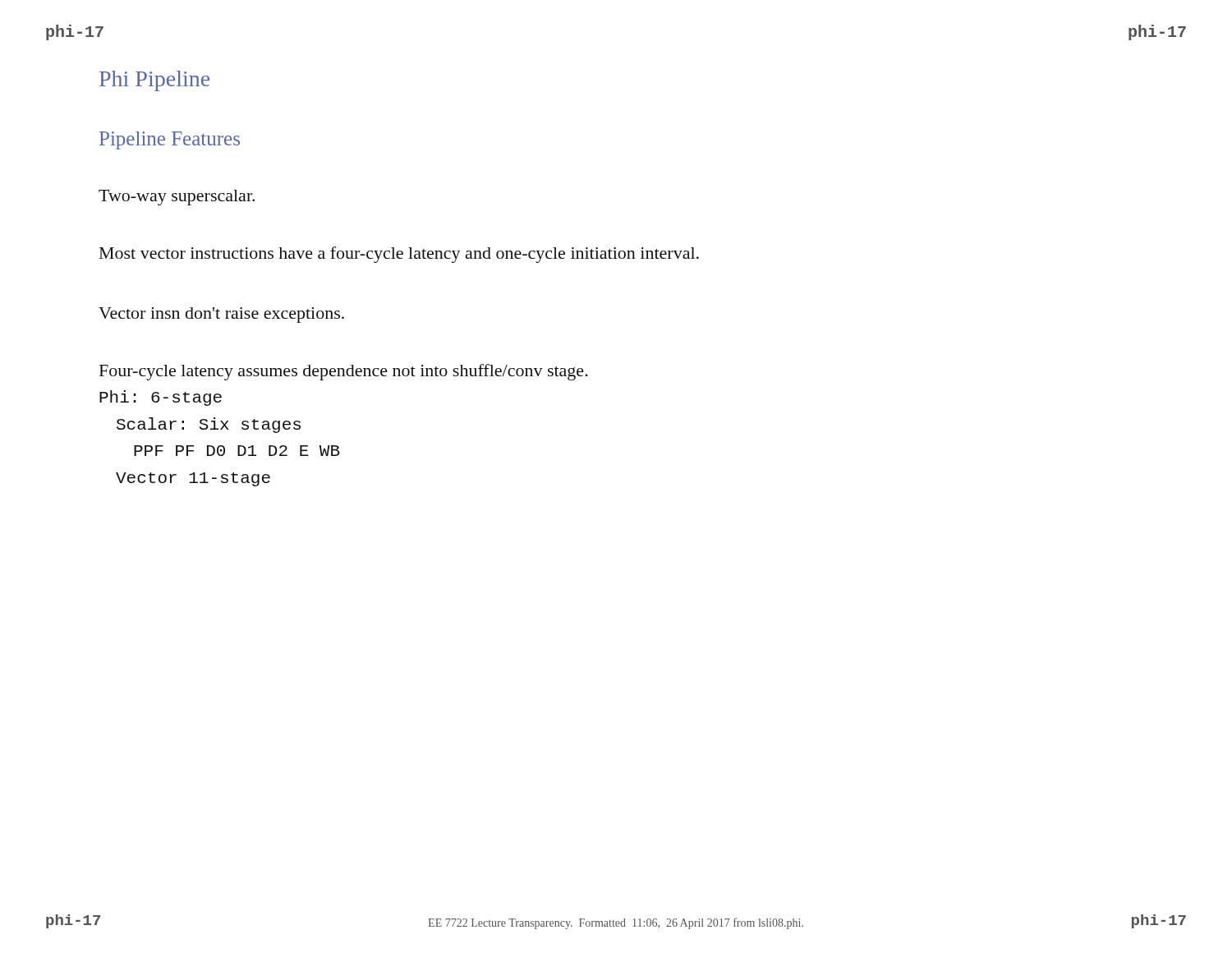
Task: Click on the text block starting "Vector insn don't"
Action: [x=222, y=313]
